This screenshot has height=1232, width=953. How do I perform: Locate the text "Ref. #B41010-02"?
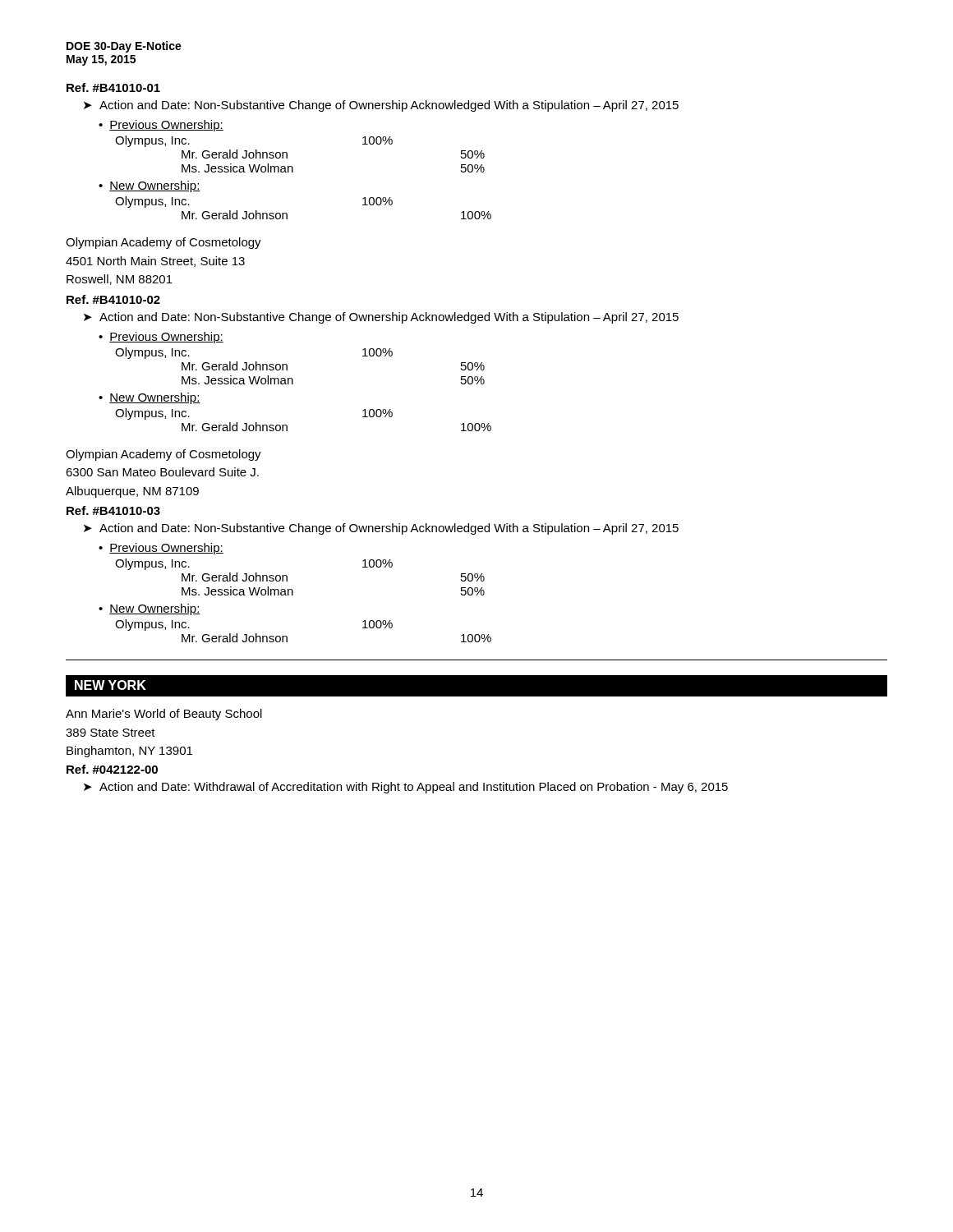click(x=113, y=299)
